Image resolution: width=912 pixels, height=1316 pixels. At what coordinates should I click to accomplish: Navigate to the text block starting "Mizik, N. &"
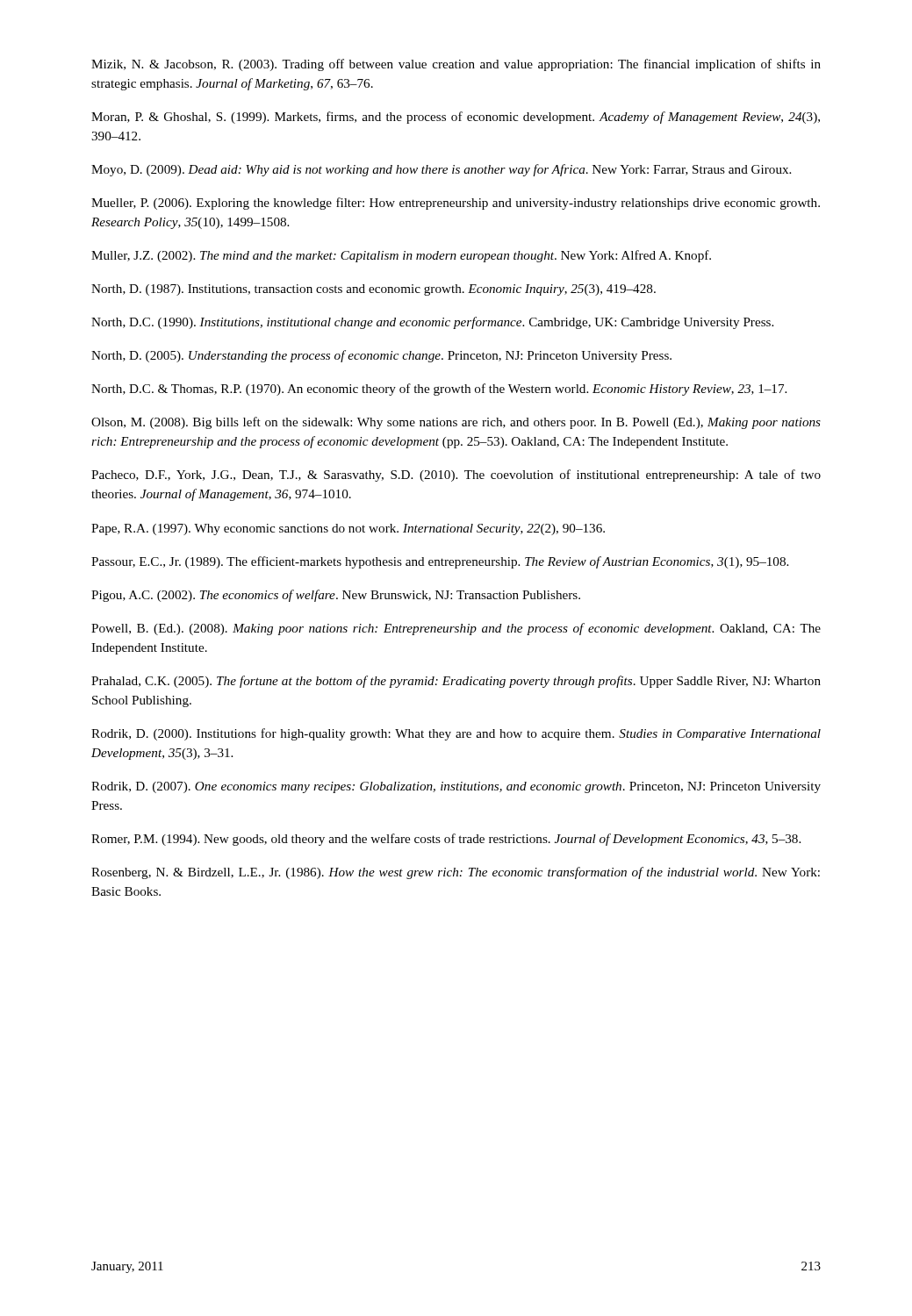(456, 73)
